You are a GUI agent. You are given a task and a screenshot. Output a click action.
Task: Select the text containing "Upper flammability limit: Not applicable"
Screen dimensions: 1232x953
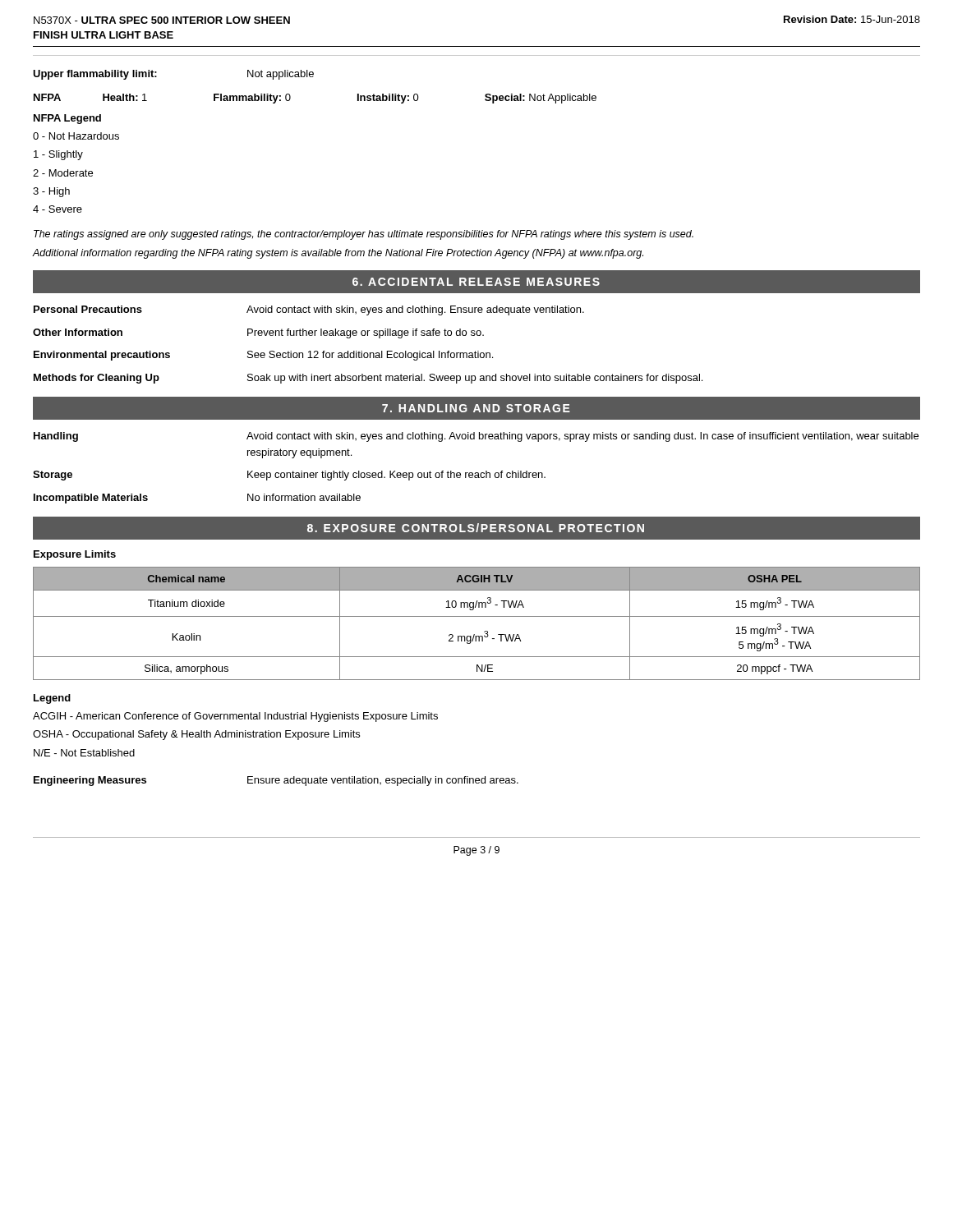pyautogui.click(x=93, y=74)
